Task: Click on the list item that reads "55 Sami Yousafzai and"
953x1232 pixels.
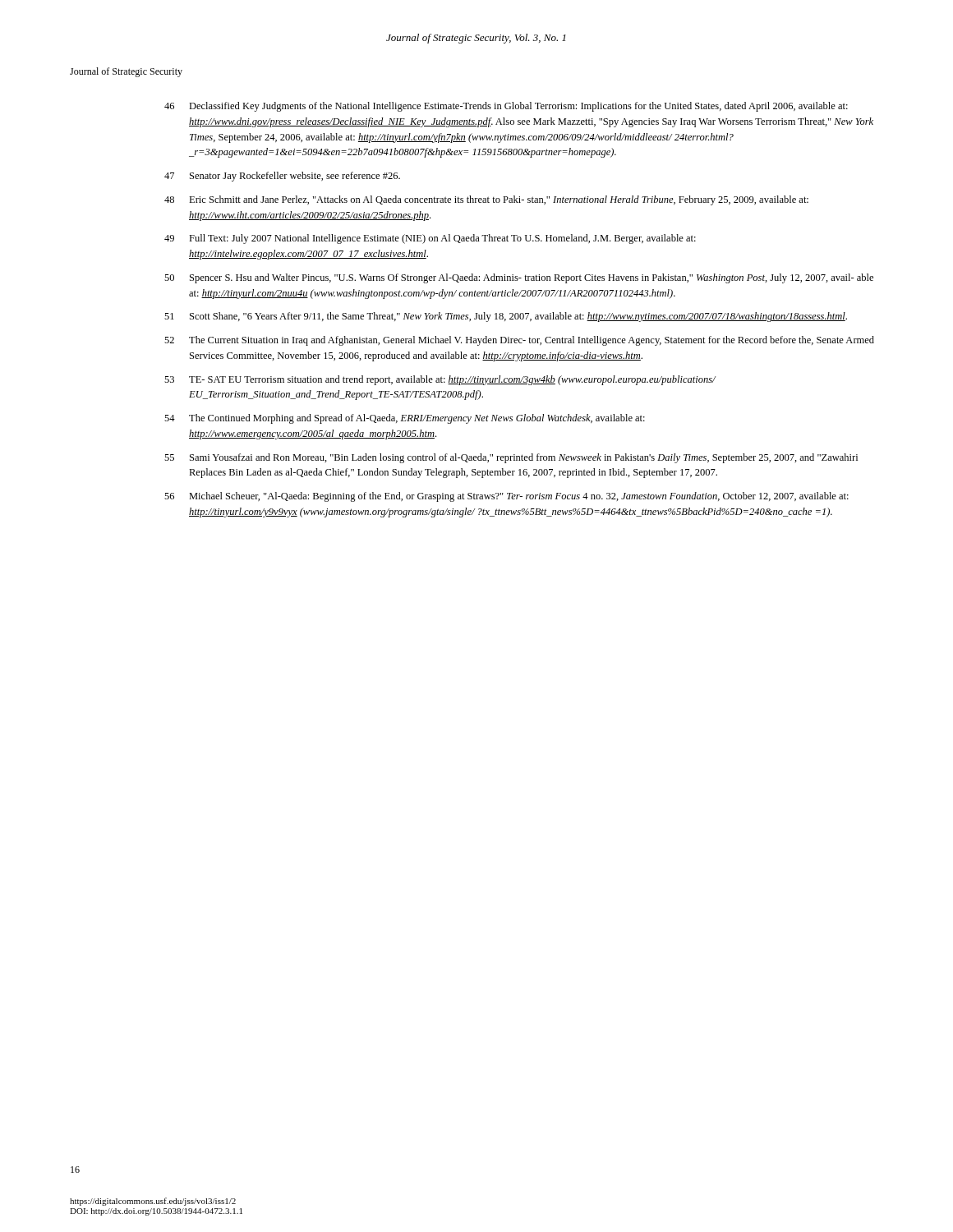Action: coord(524,465)
